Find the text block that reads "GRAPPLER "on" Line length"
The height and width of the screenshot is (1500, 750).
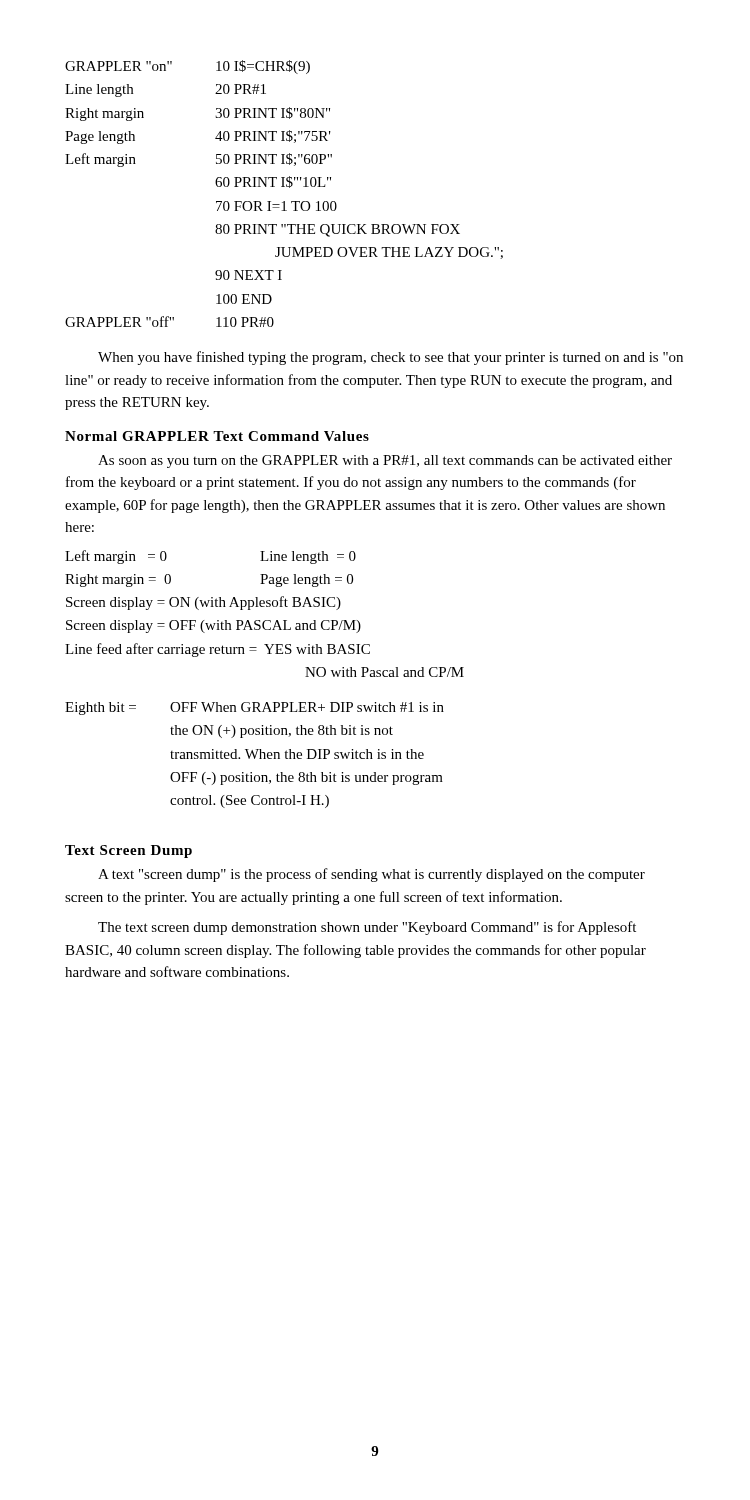tap(285, 195)
